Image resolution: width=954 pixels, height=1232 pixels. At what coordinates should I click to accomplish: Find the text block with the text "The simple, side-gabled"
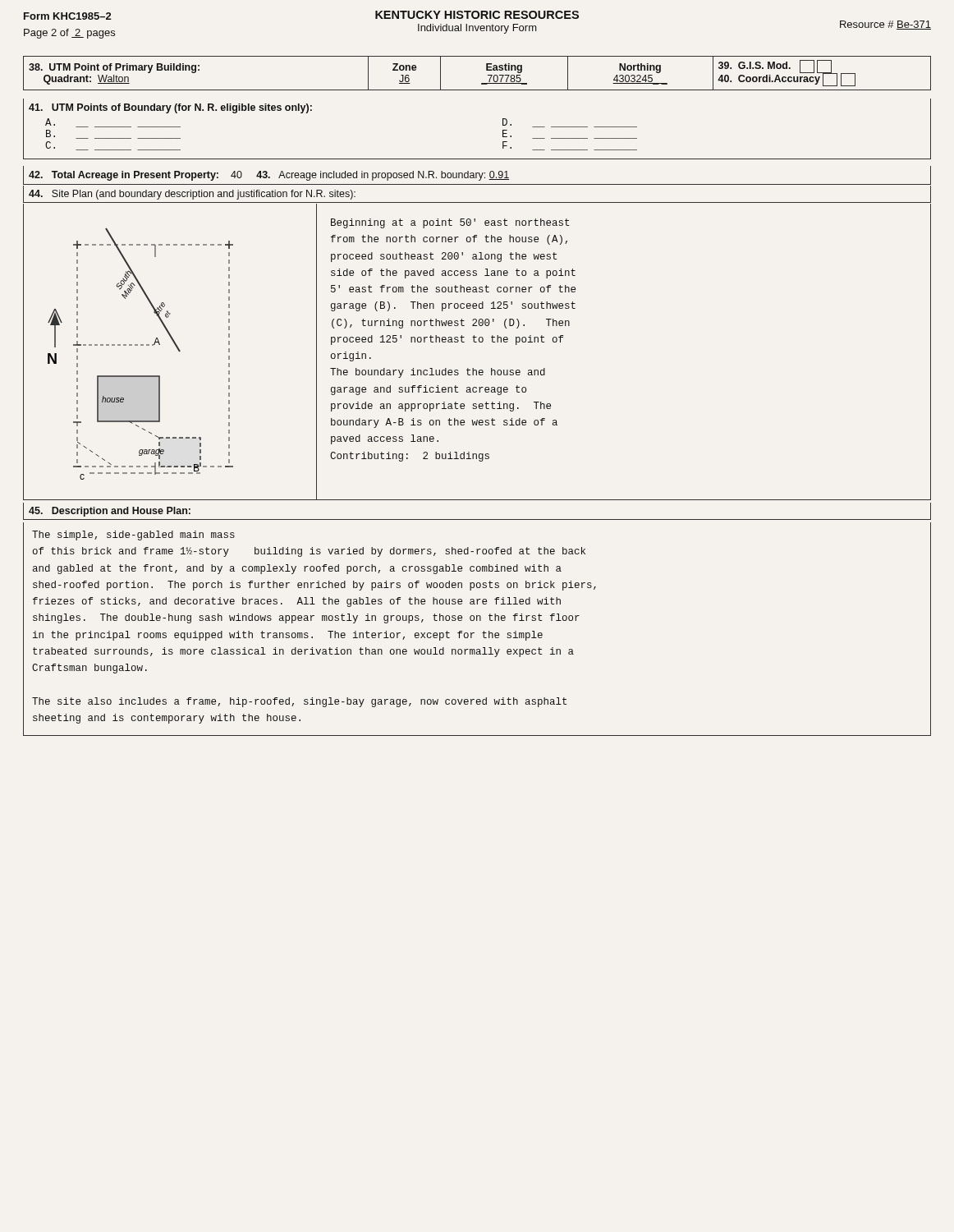315,627
